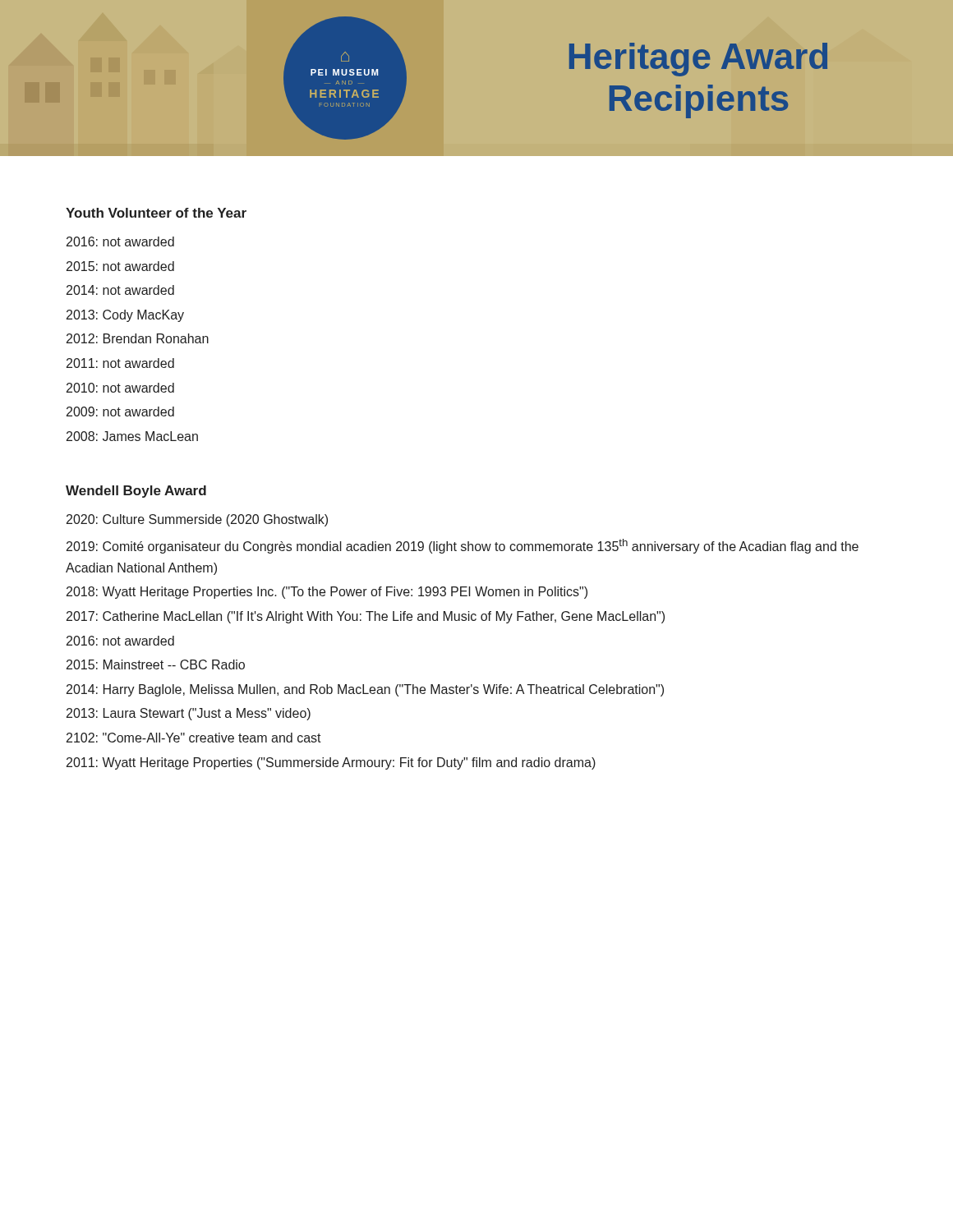Select the list item with the text "2013: Laura Stewart ("Just"
953x1232 pixels.
(188, 714)
